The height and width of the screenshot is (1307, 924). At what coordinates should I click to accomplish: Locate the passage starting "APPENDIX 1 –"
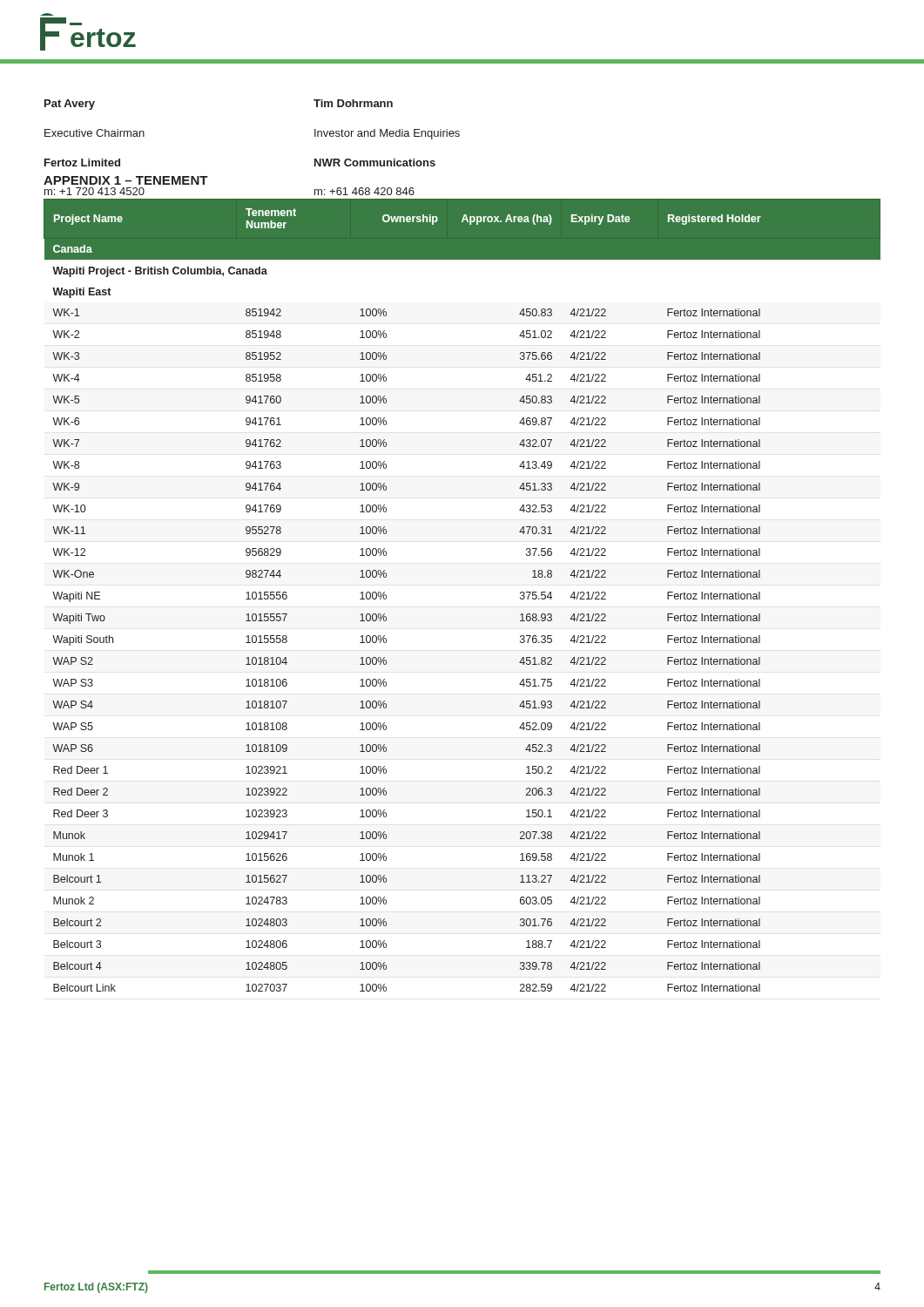click(126, 180)
